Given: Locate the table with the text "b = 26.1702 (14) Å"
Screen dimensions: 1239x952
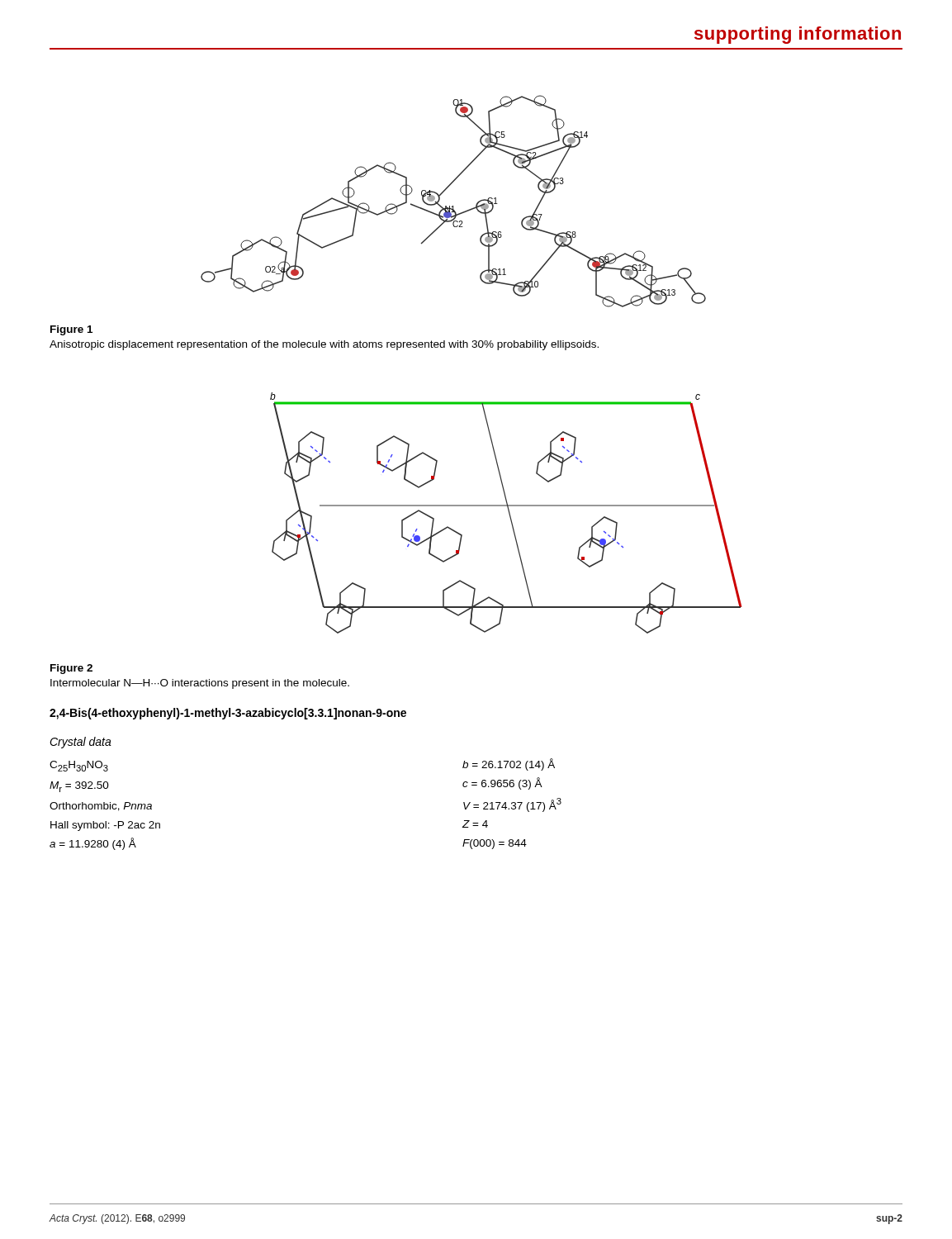Looking at the screenshot, I should 682,805.
